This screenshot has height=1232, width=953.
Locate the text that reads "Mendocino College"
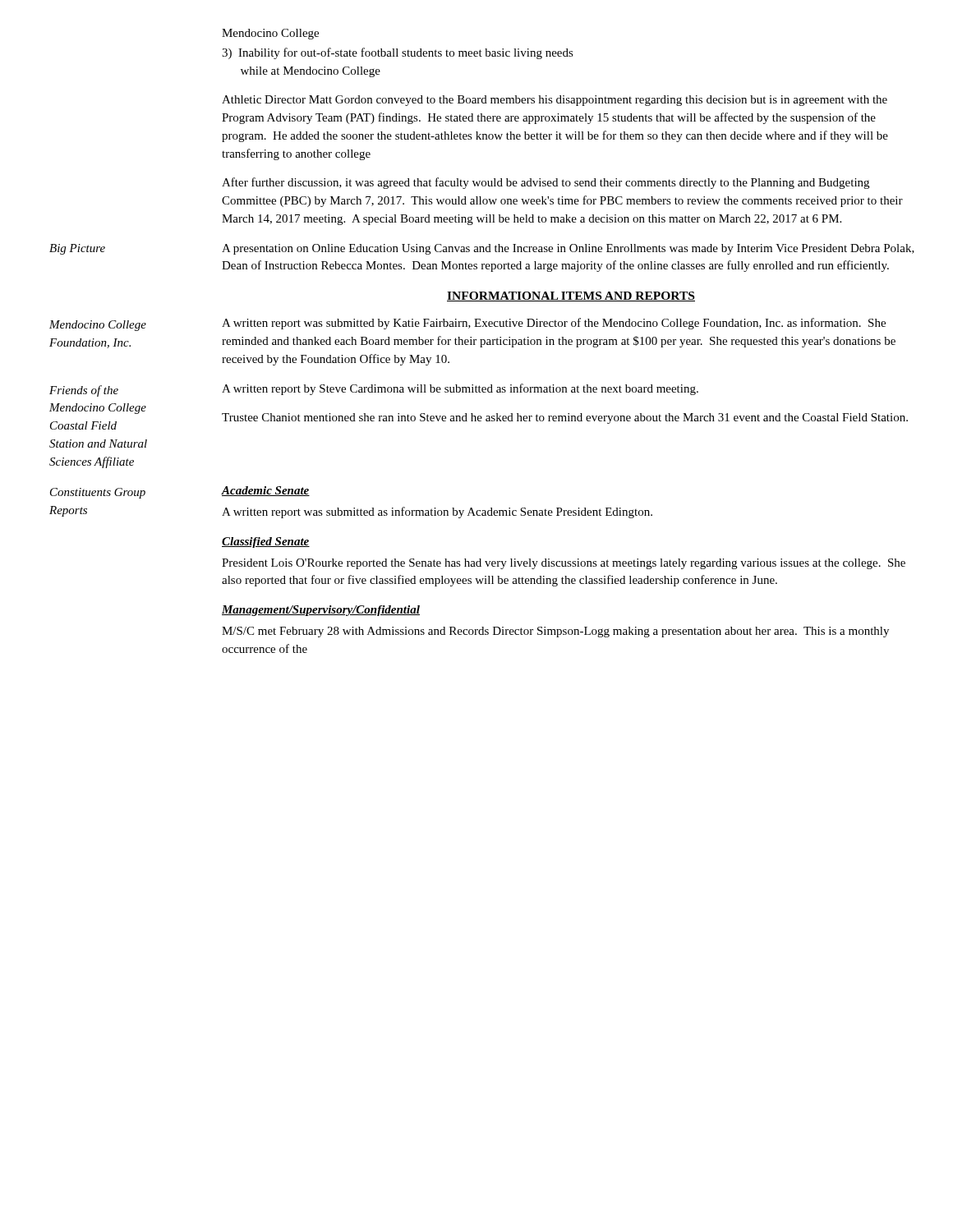(271, 33)
